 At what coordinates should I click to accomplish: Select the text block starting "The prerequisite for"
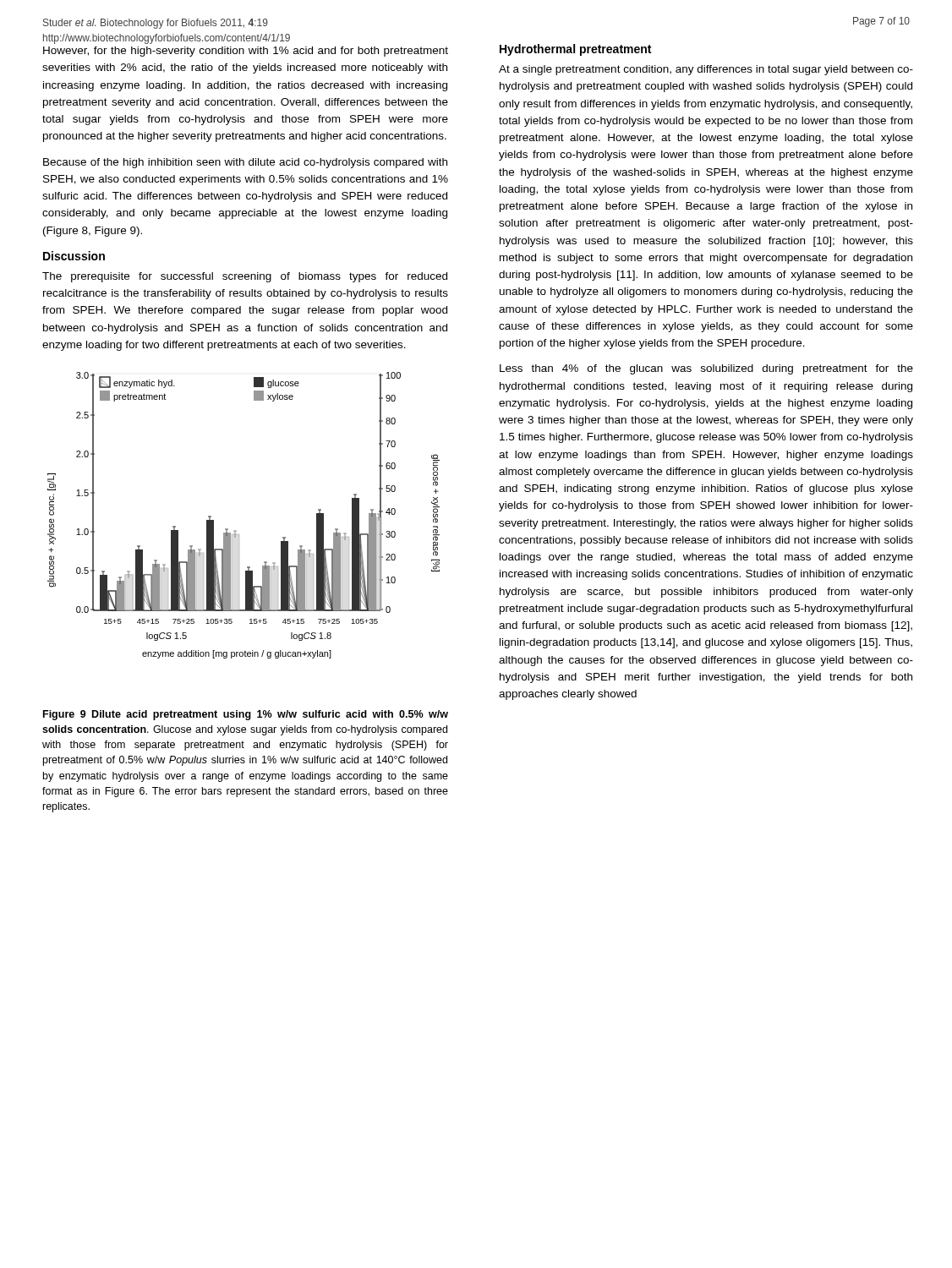245,311
